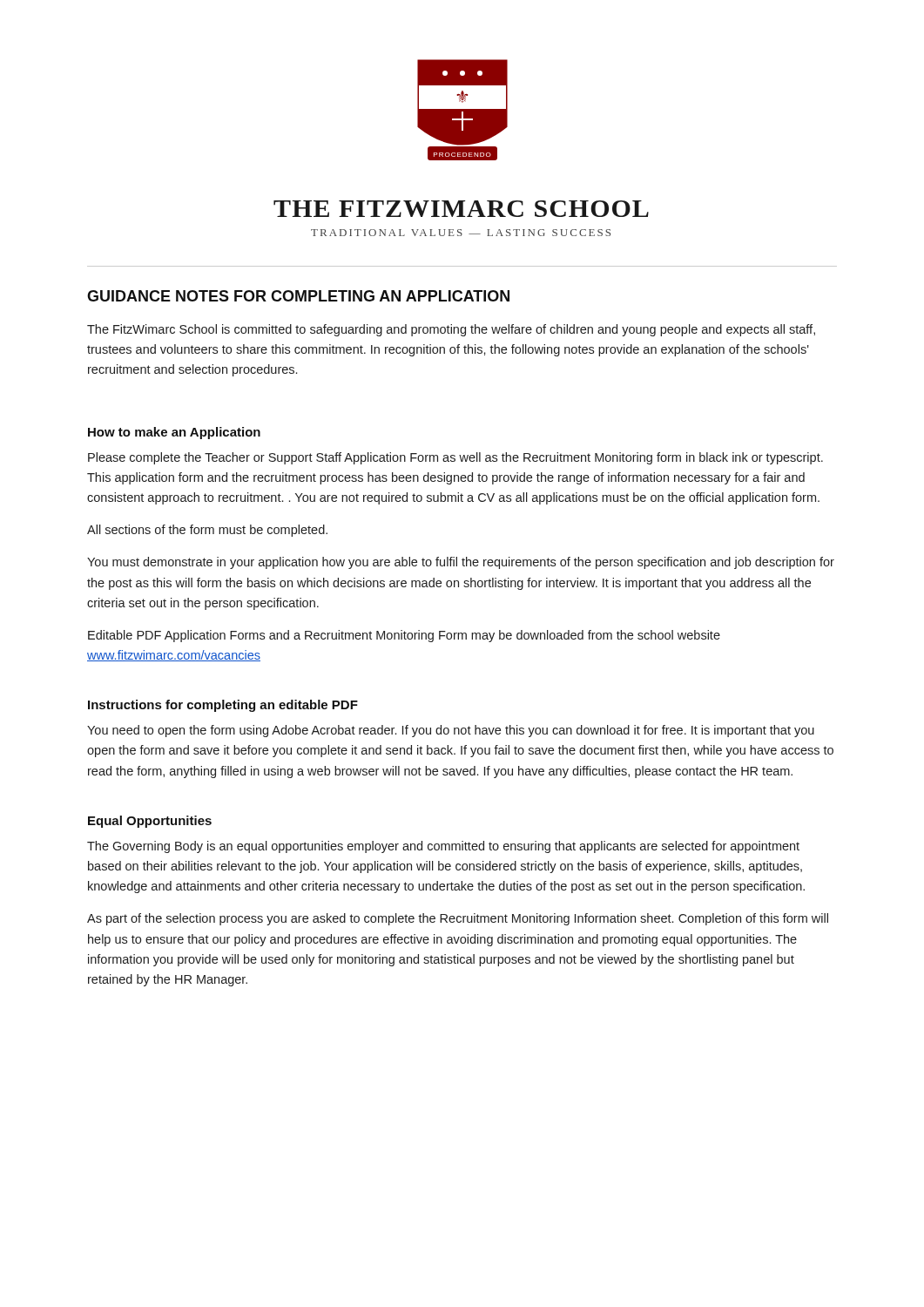Image resolution: width=924 pixels, height=1307 pixels.
Task: Navigate to the text starting "You need to open"
Action: coord(461,751)
